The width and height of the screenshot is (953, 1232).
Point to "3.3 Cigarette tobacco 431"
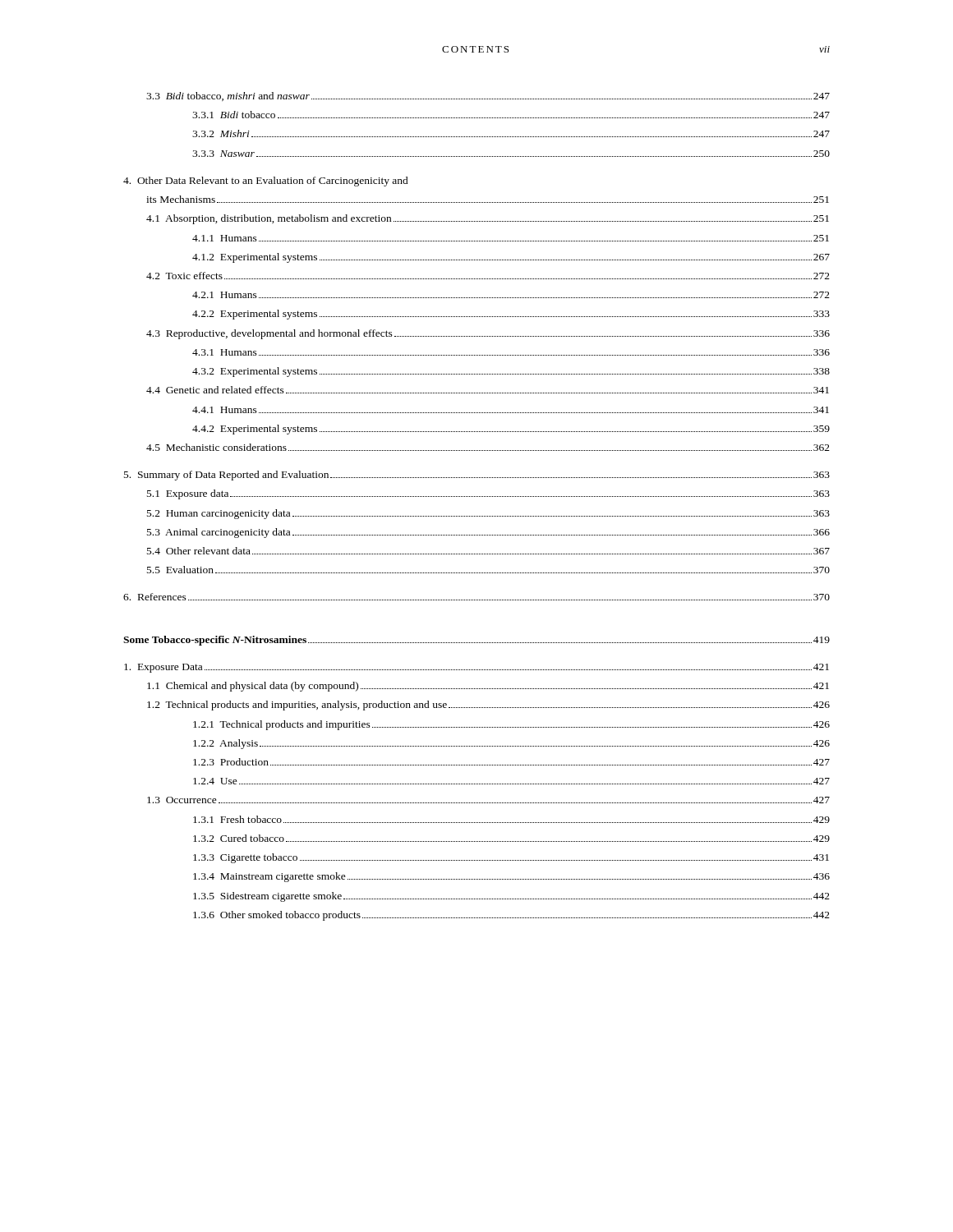476,857
